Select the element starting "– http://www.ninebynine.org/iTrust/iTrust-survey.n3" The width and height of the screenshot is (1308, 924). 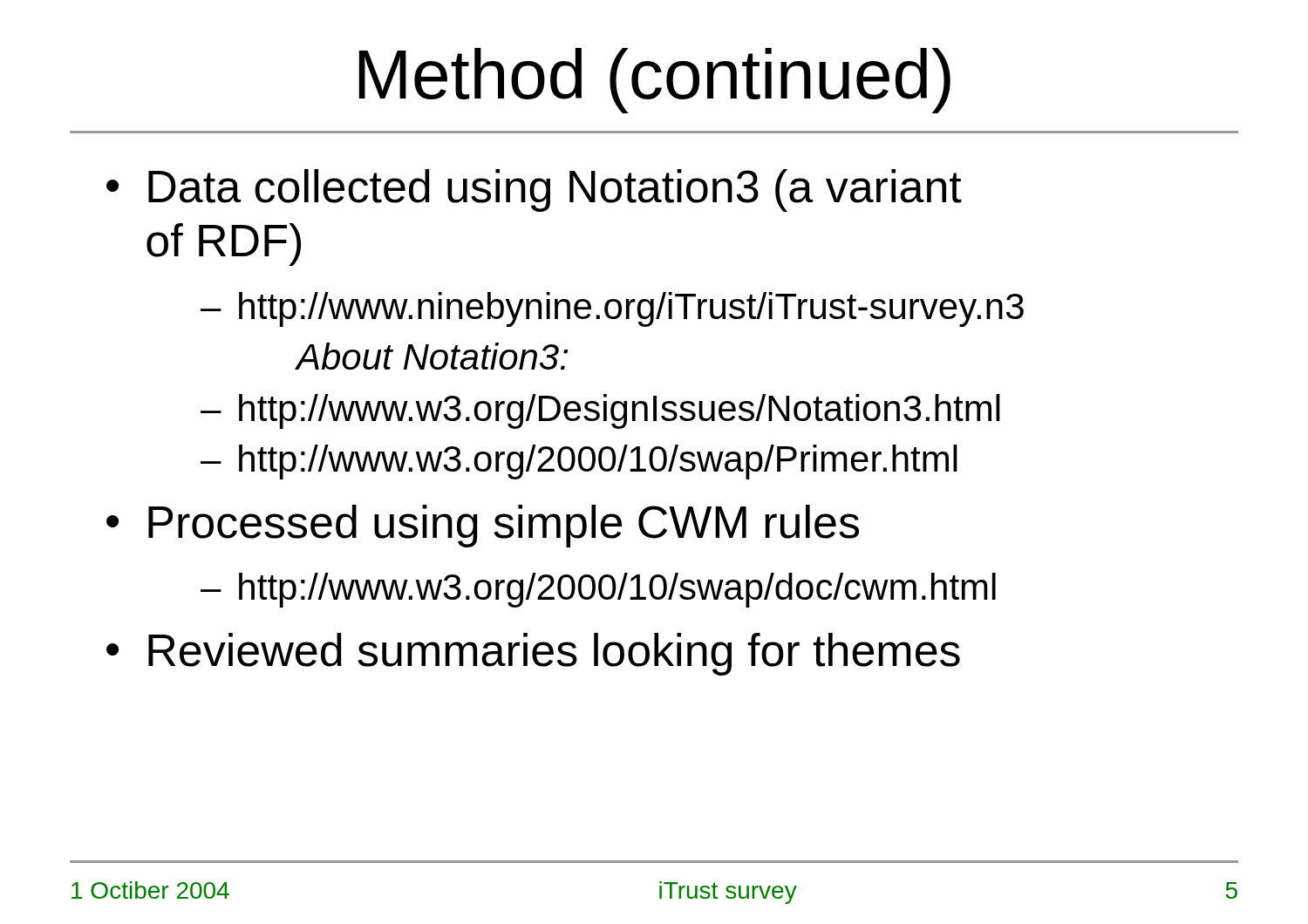pos(613,307)
